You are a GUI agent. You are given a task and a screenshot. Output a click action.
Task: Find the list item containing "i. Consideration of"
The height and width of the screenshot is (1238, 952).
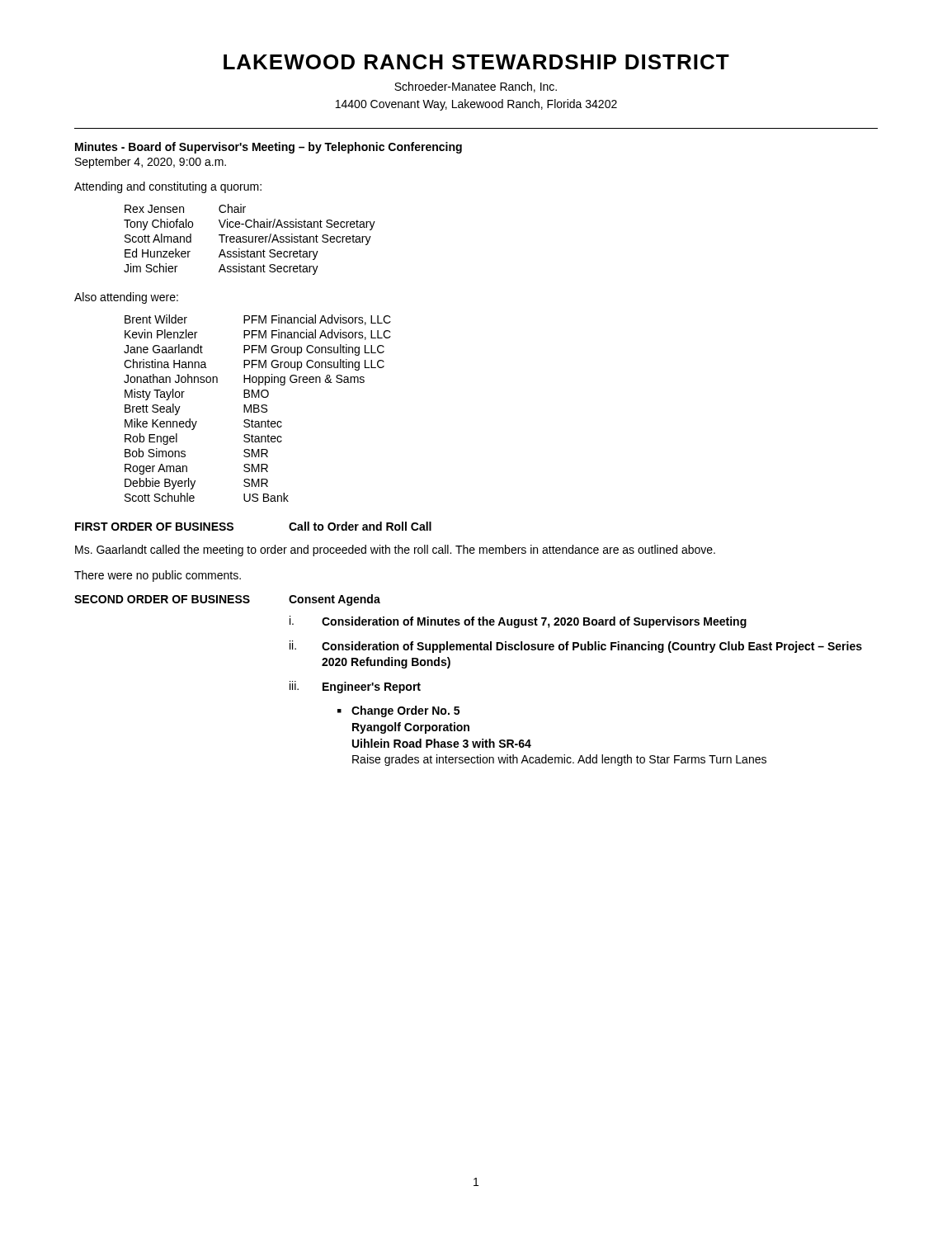coord(583,622)
